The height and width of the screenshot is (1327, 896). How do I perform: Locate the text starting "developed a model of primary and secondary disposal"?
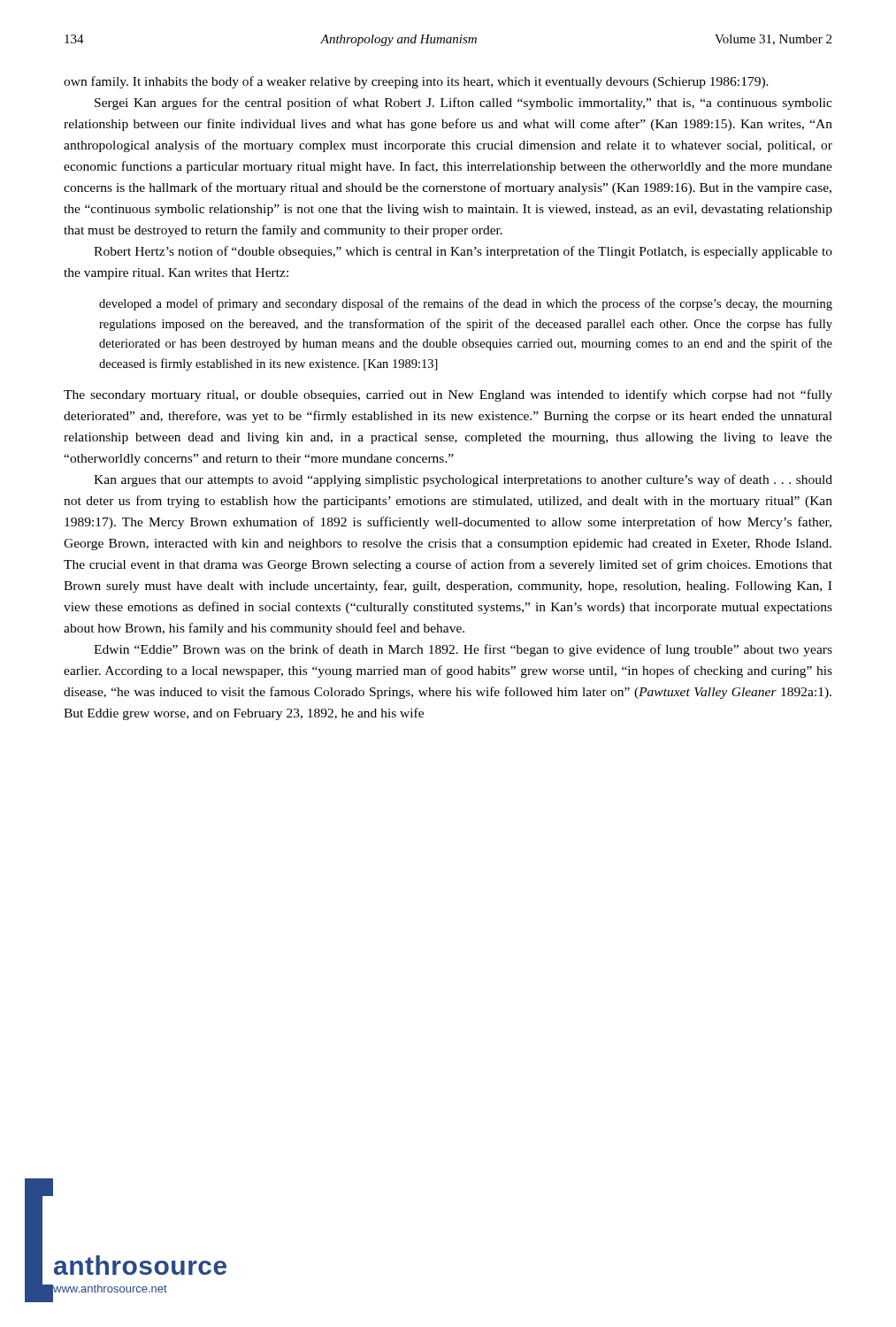(x=466, y=334)
